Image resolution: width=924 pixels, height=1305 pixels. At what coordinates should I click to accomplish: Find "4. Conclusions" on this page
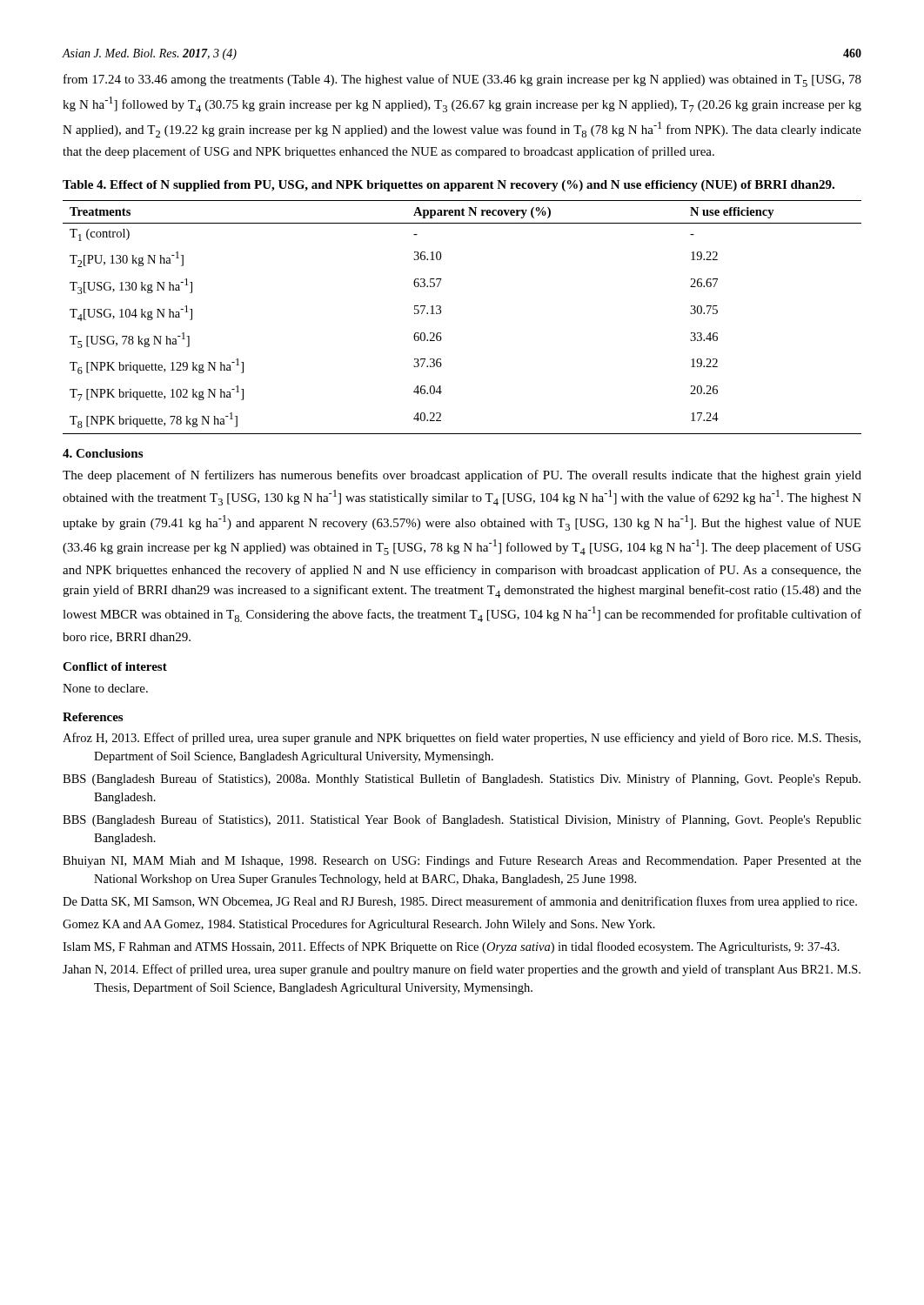103,454
